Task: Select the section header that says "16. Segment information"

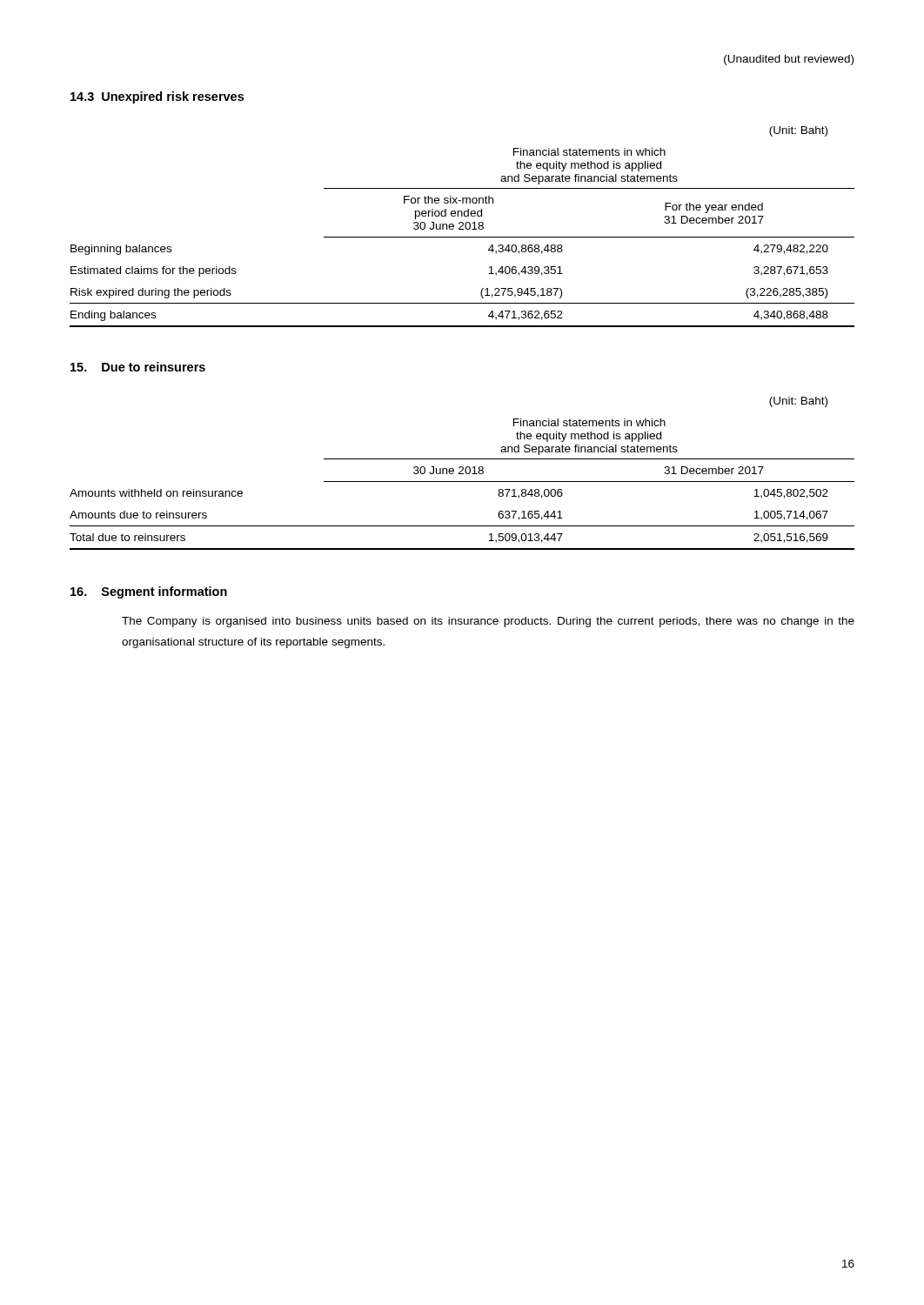Action: pyautogui.click(x=148, y=592)
